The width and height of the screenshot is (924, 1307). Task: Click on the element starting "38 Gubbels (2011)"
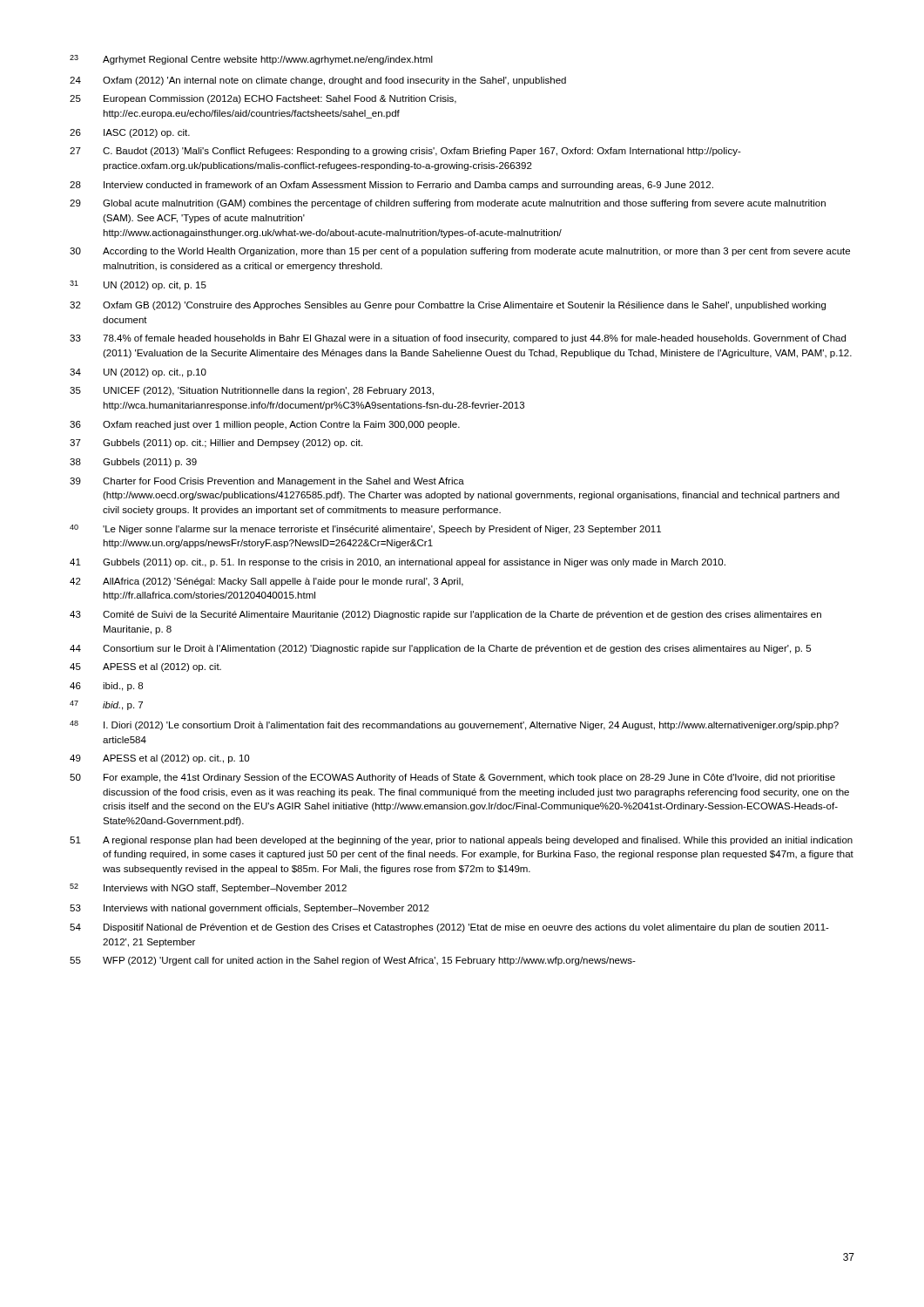pos(133,462)
